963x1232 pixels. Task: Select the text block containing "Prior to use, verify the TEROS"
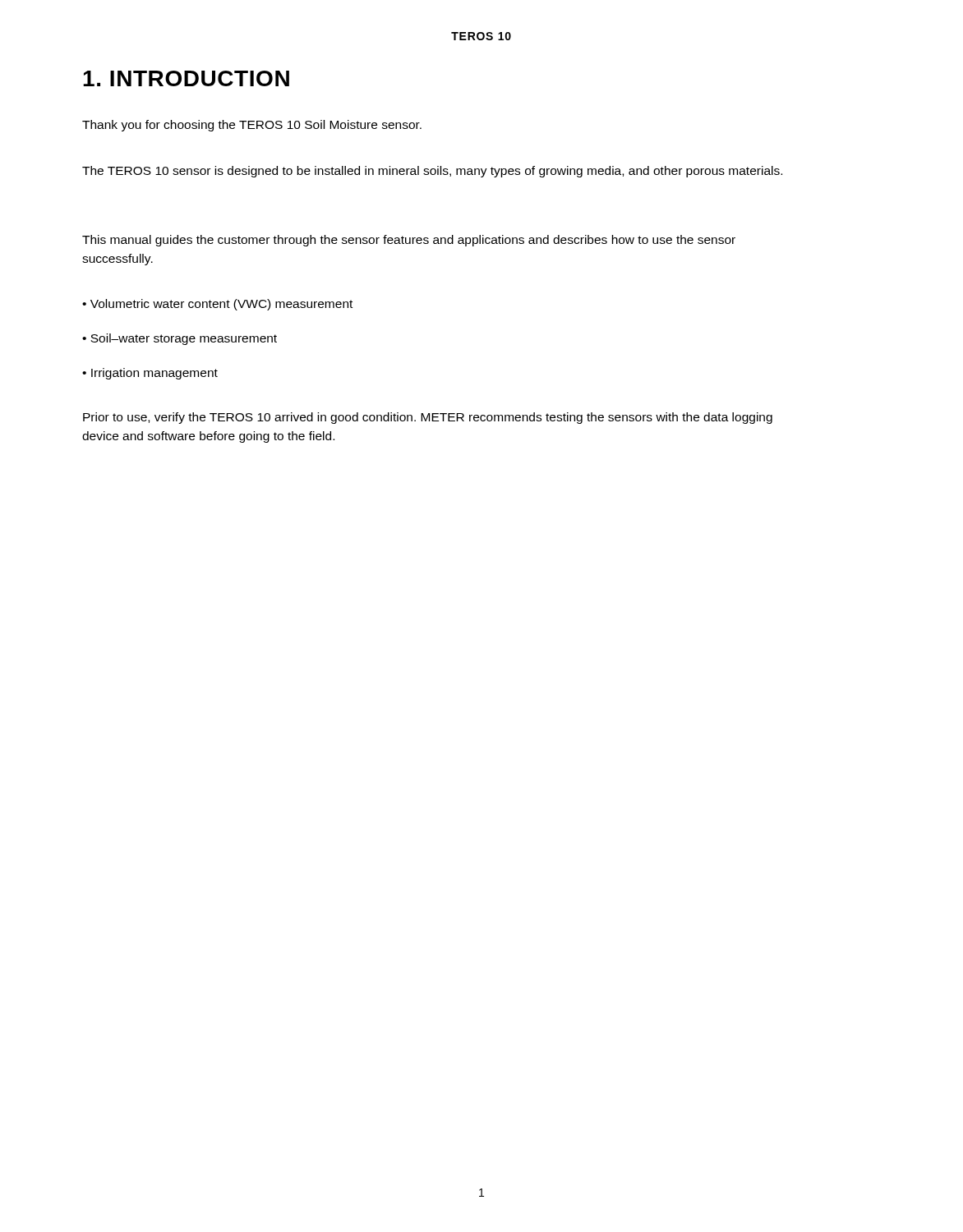(427, 426)
